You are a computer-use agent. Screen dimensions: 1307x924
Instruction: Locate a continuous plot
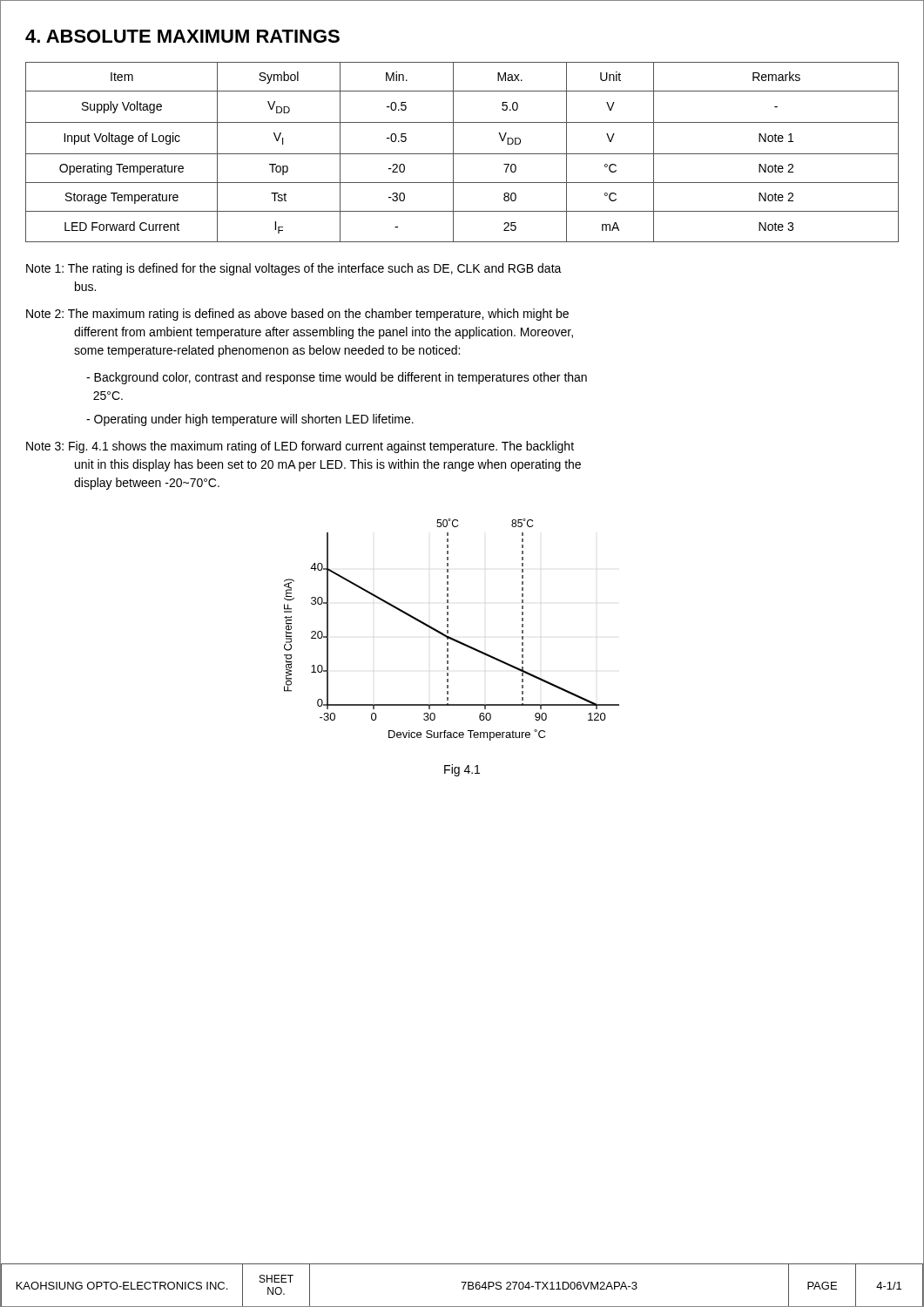click(462, 636)
